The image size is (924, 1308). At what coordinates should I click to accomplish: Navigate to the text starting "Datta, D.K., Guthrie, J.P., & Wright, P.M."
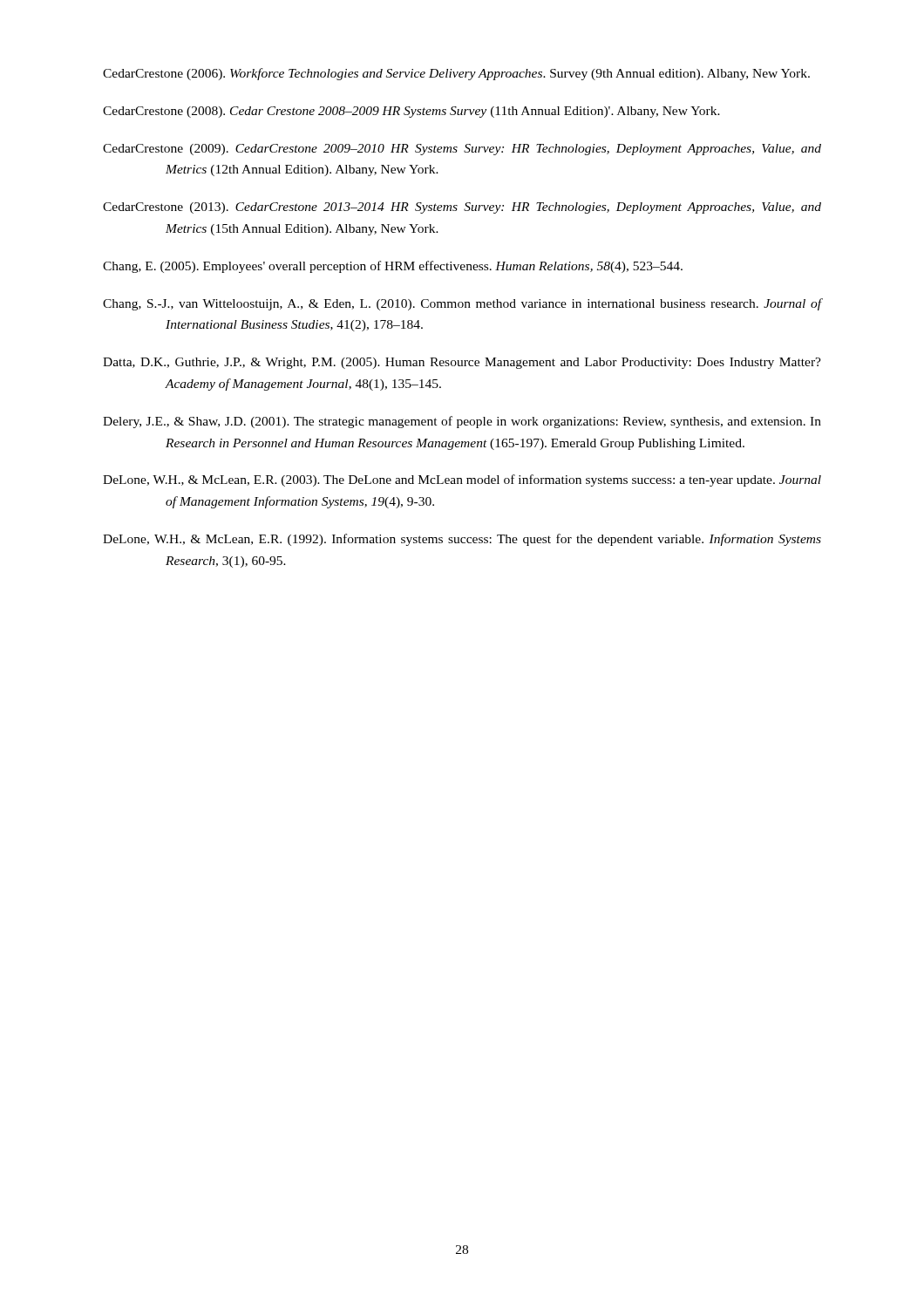pyautogui.click(x=462, y=372)
